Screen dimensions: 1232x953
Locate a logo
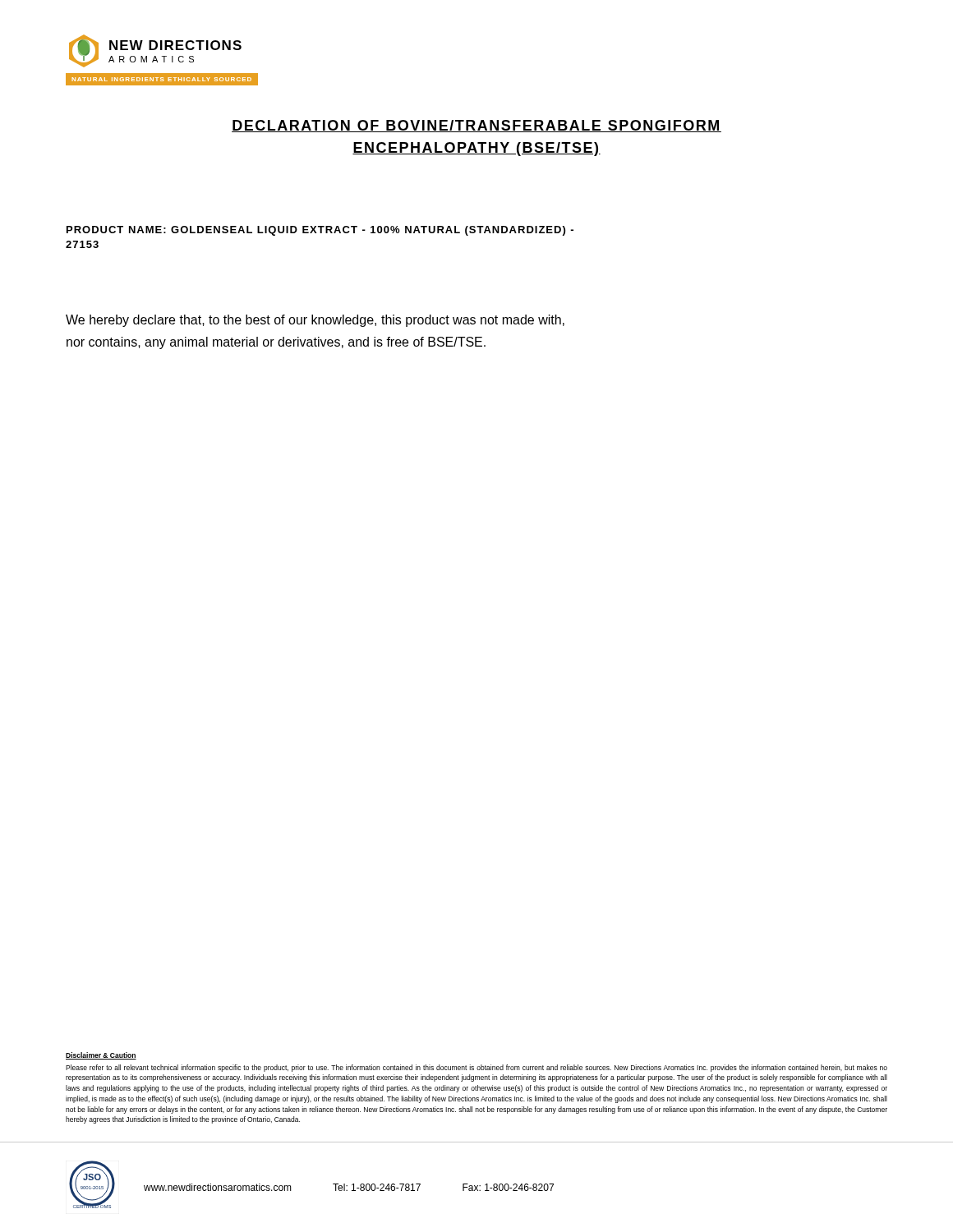tap(156, 59)
